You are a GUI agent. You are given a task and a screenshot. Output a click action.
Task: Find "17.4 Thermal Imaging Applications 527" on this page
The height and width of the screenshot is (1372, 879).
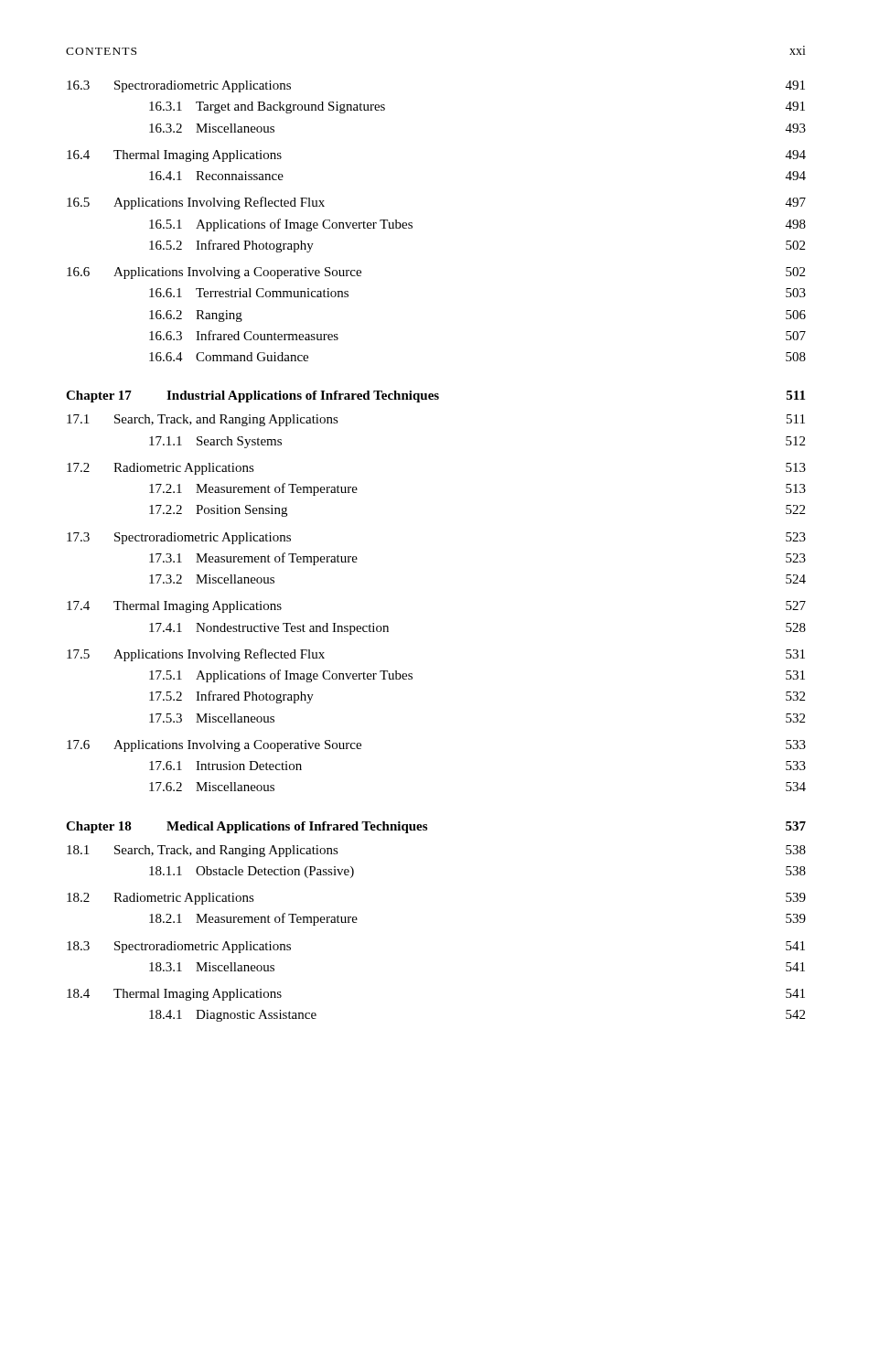(193, 607)
